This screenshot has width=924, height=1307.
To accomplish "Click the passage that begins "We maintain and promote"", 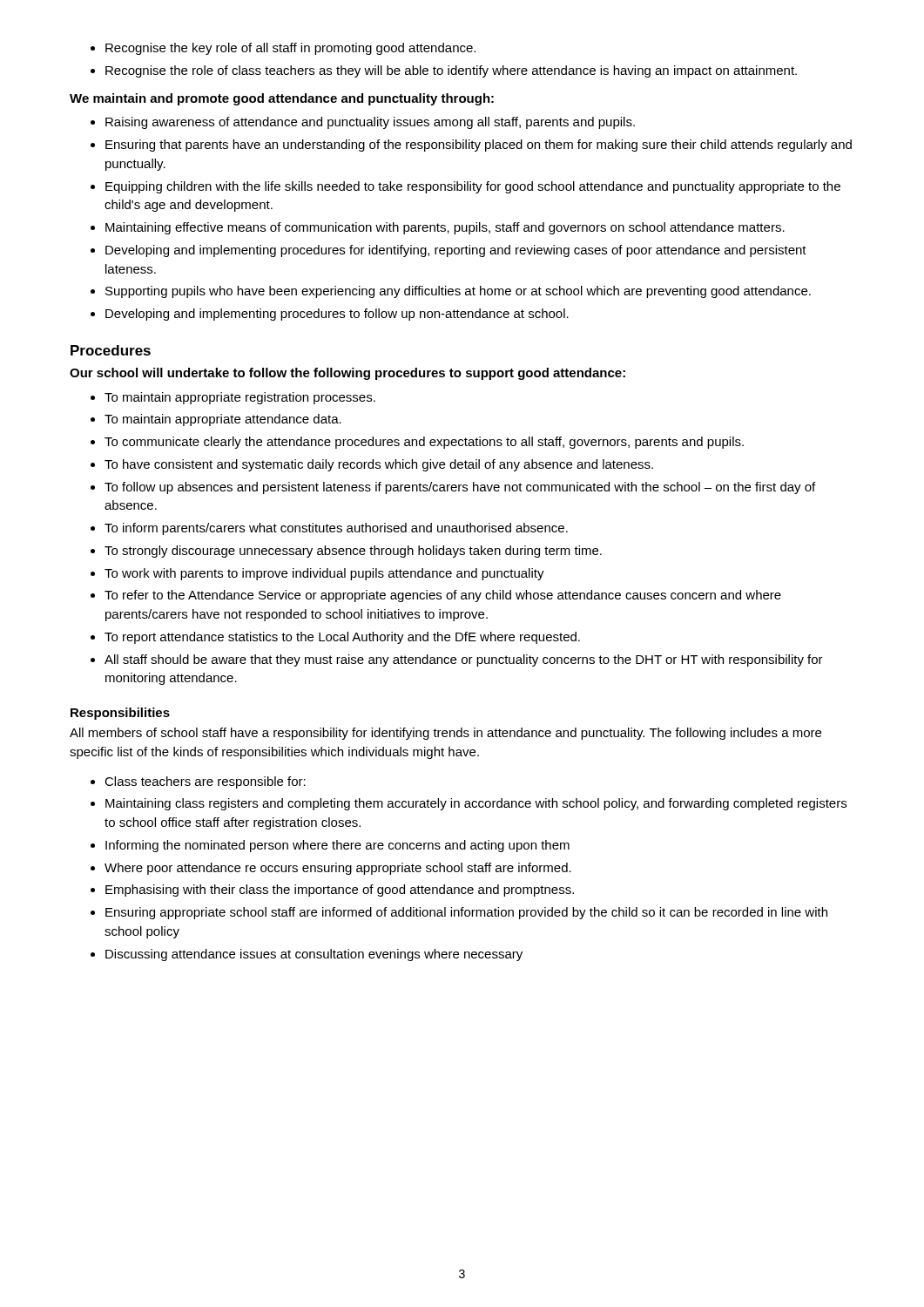I will (462, 98).
